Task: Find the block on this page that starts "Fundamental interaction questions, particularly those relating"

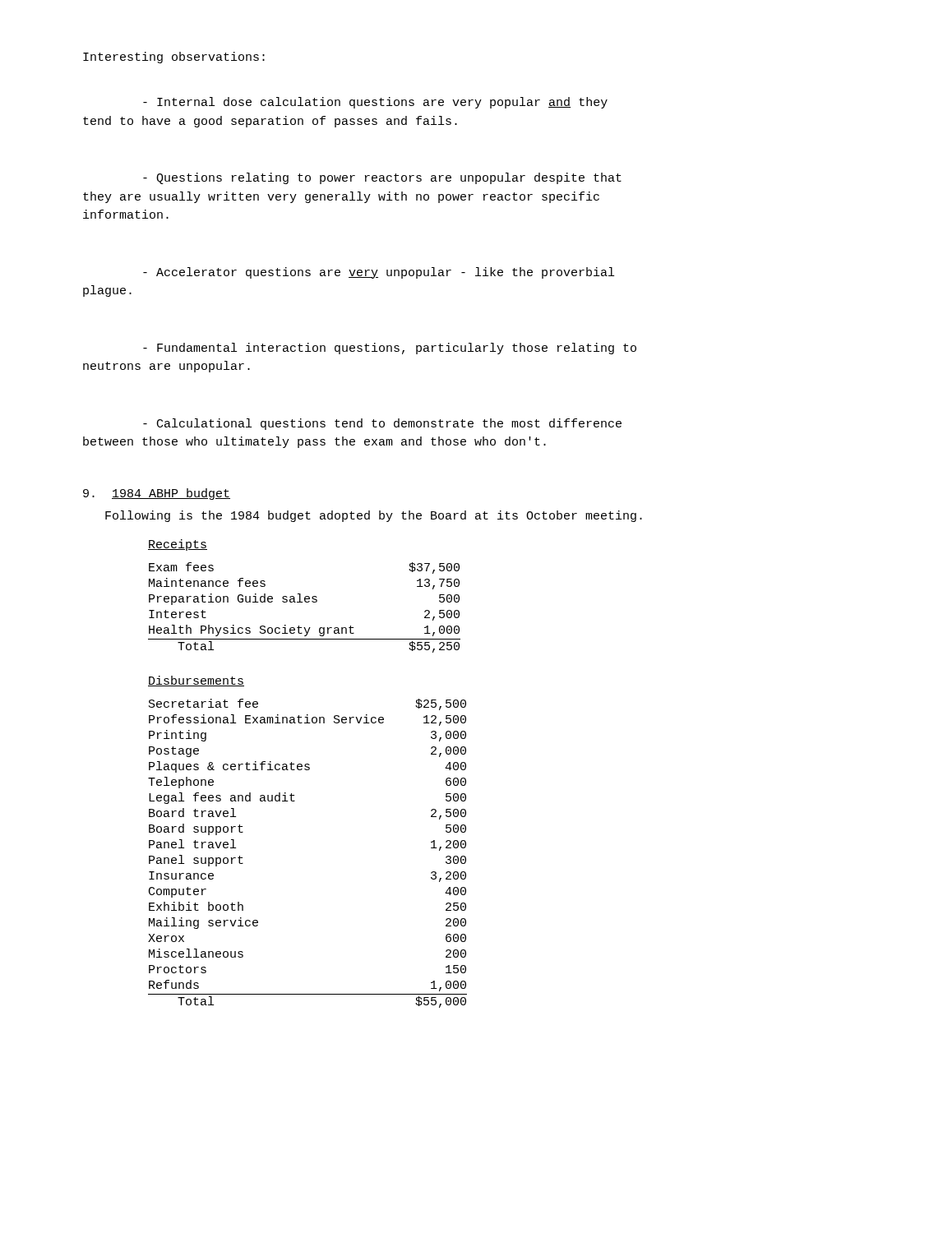Action: [x=390, y=349]
